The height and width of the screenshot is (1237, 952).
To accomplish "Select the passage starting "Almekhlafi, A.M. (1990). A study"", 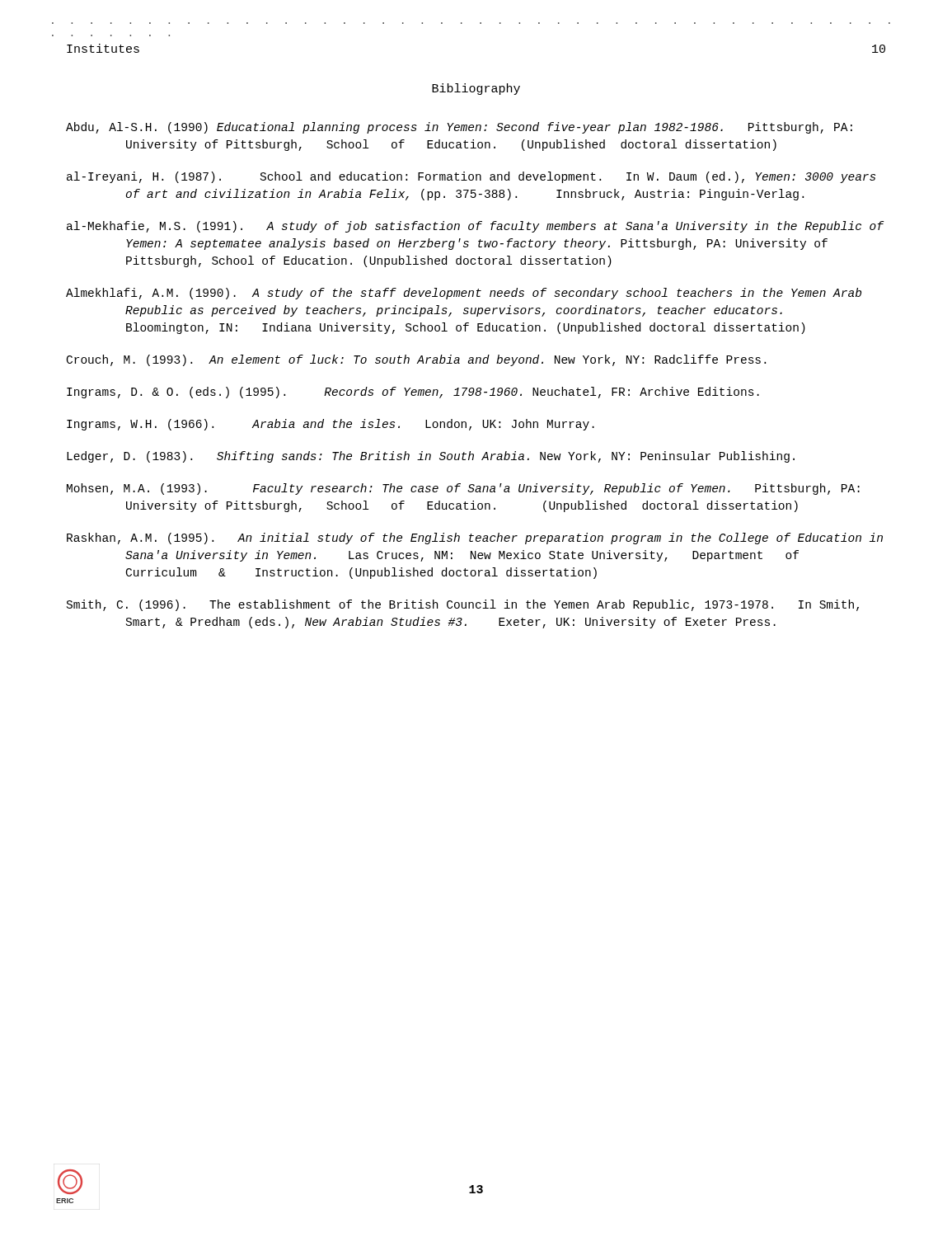I will coord(464,311).
